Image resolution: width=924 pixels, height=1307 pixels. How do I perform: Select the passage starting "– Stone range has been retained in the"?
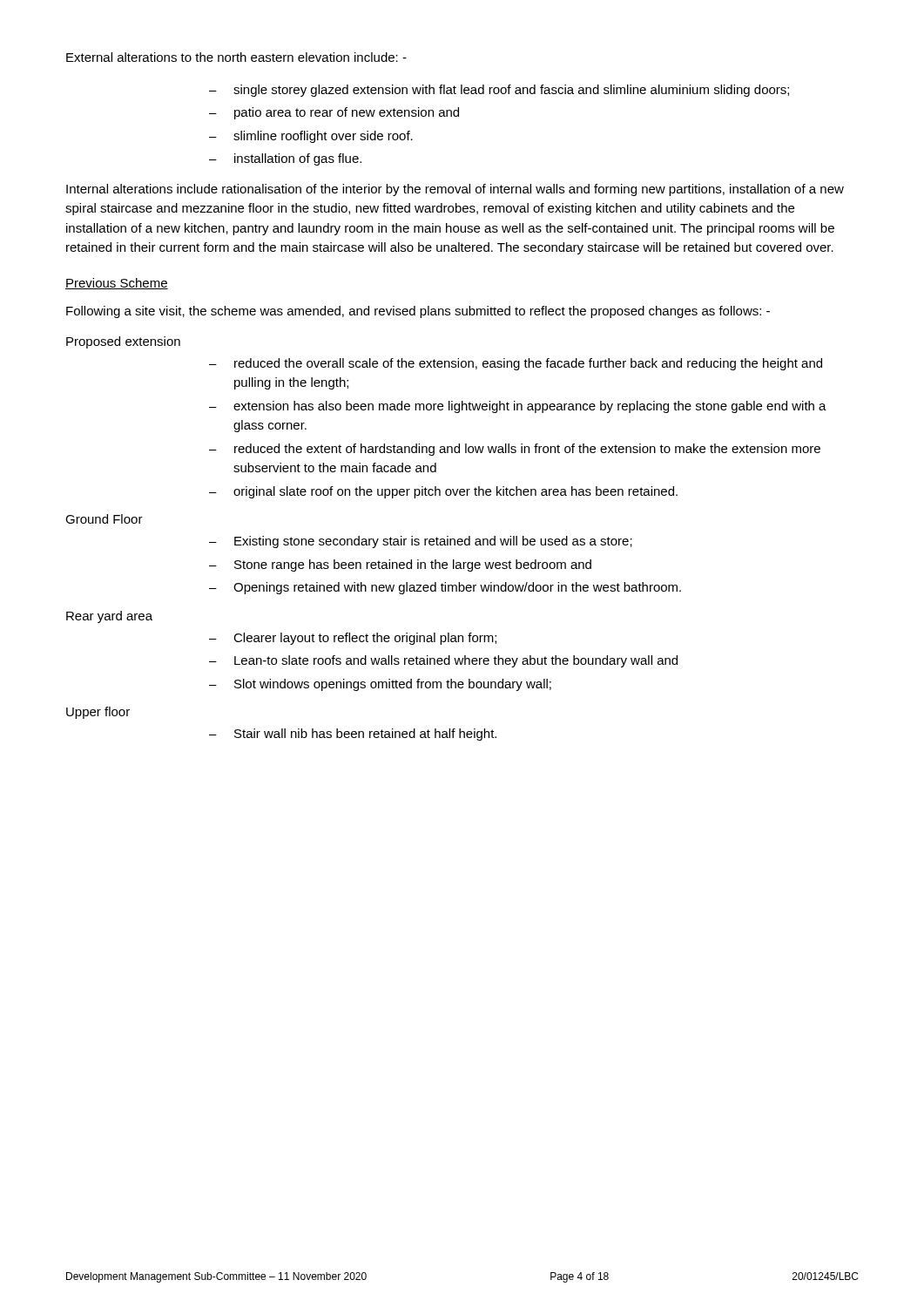(534, 564)
